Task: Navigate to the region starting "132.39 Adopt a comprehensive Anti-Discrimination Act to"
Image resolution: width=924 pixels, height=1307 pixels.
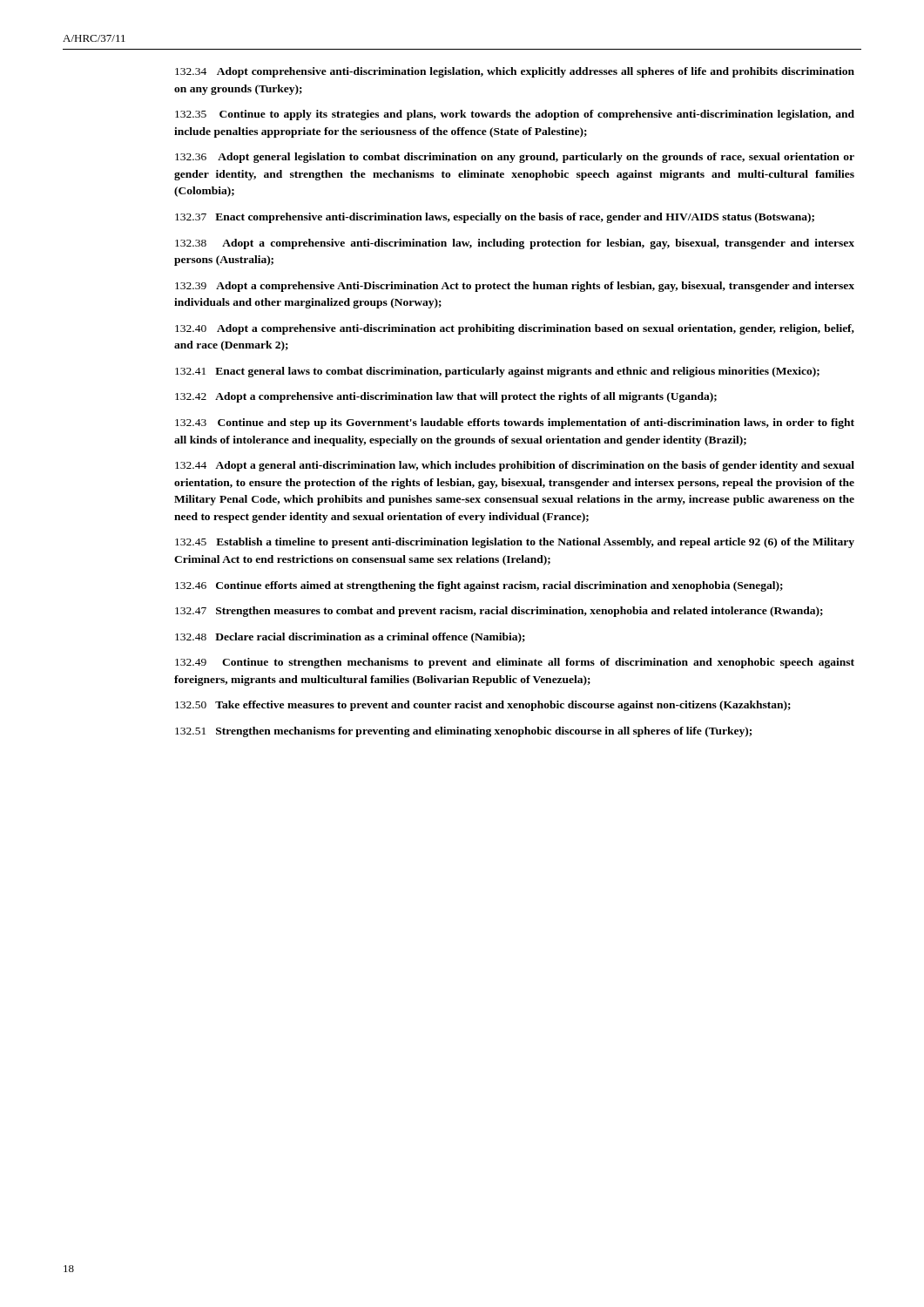Action: click(x=514, y=294)
